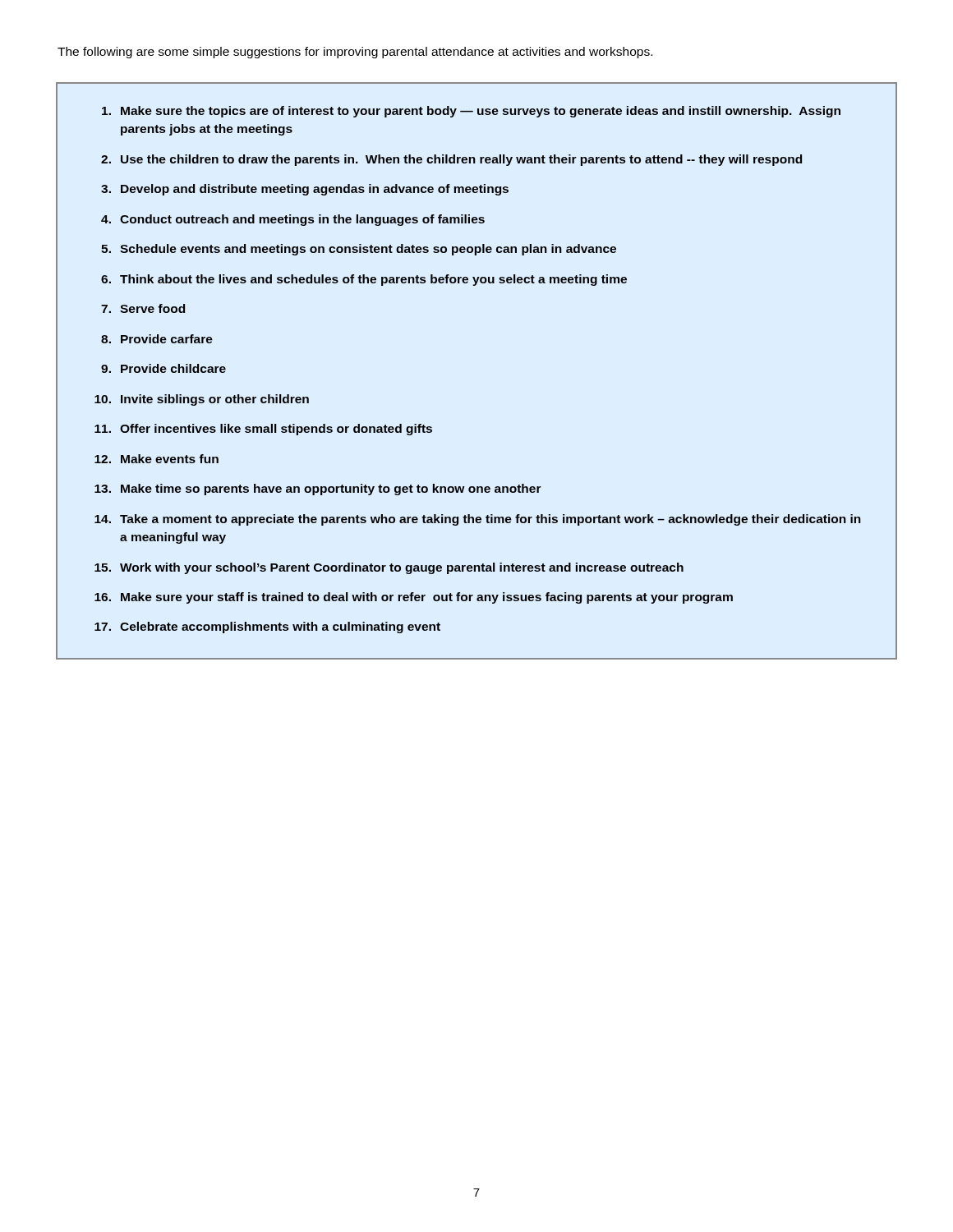Point to the block starting "6. Think about the lives and"
Viewport: 953px width, 1232px height.
click(472, 279)
